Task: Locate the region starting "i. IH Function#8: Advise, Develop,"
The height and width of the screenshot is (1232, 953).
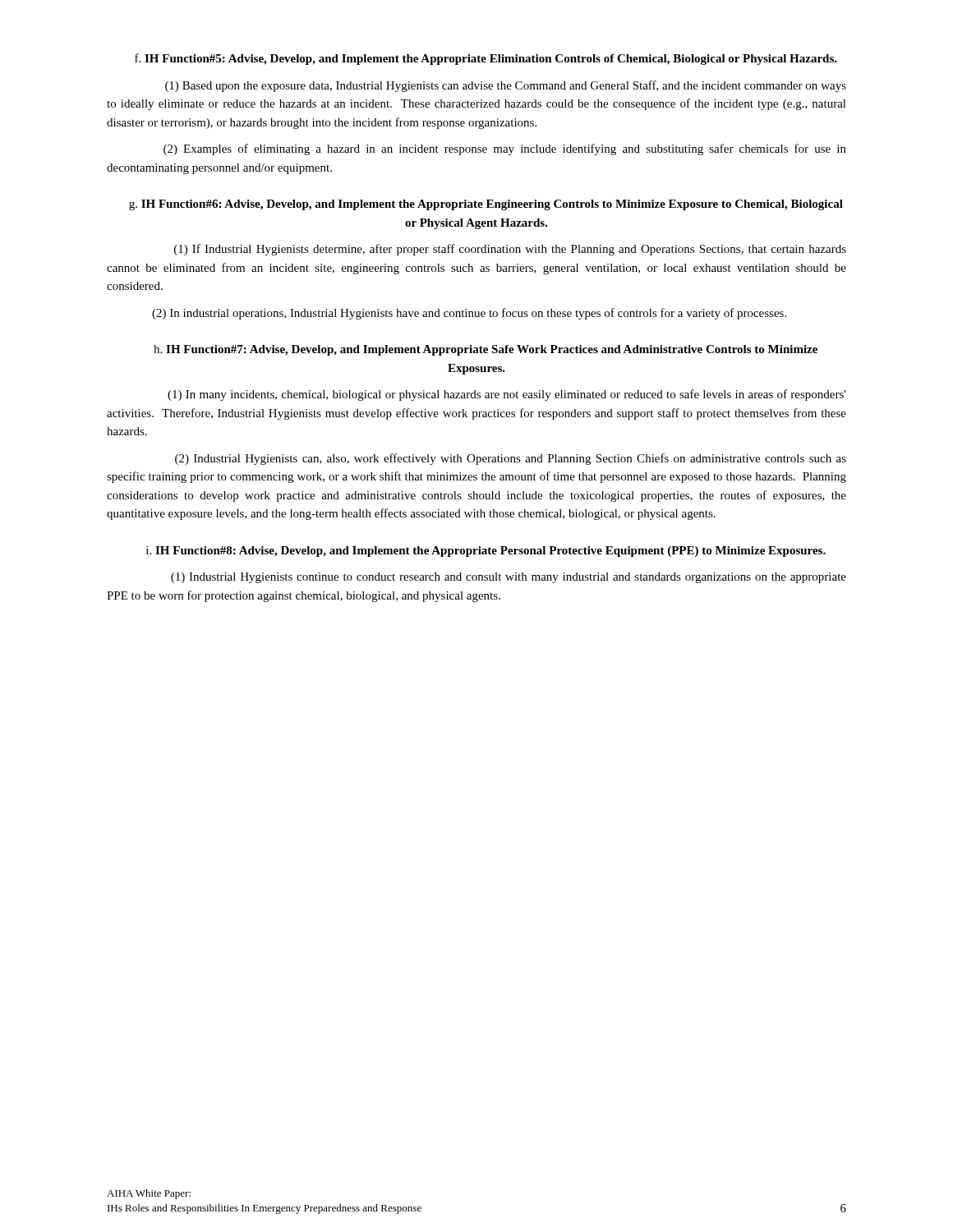Action: (476, 550)
